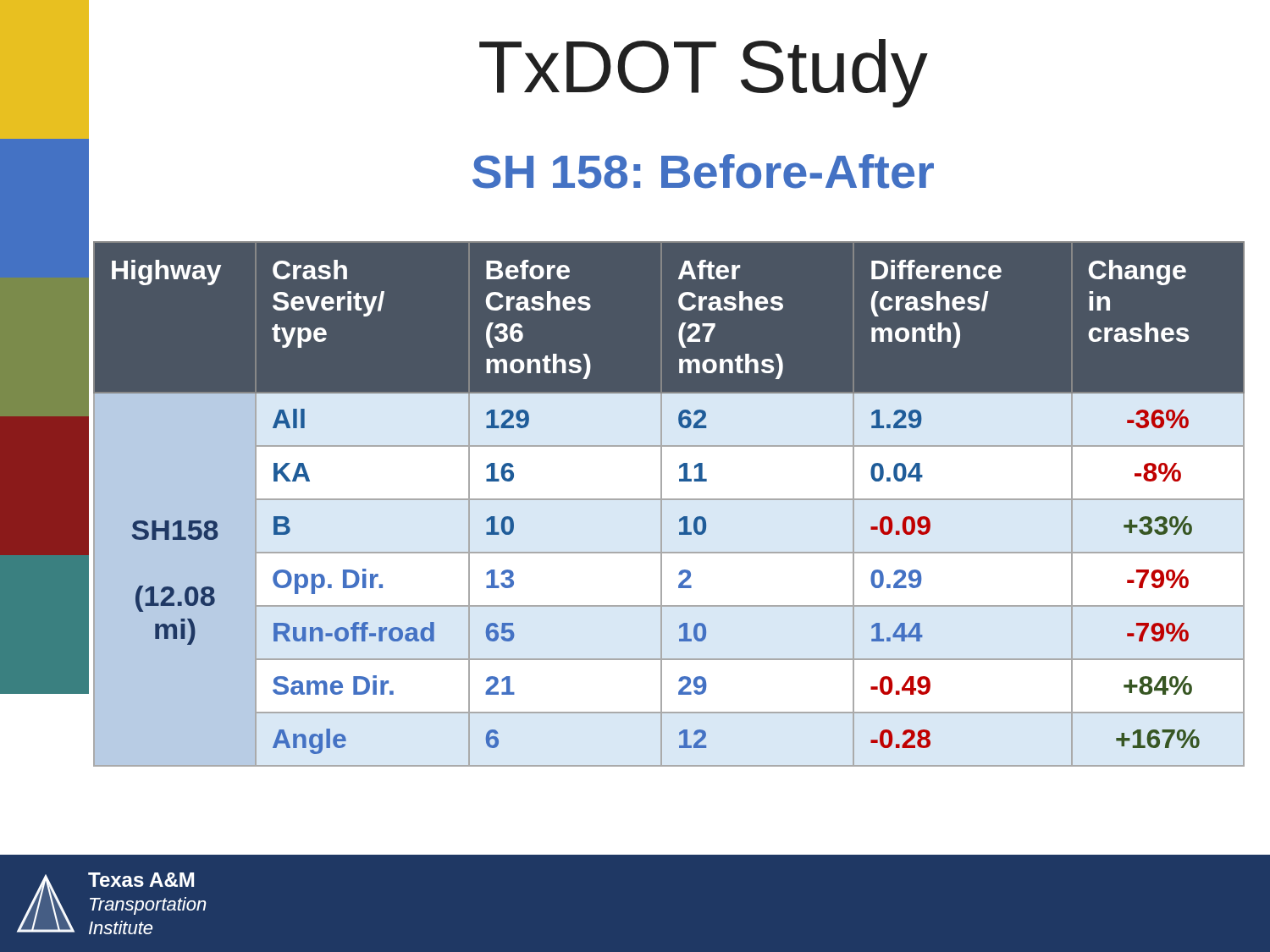Find the table that mentions "After Crashes (27 months)"
The height and width of the screenshot is (952, 1270).
669,504
